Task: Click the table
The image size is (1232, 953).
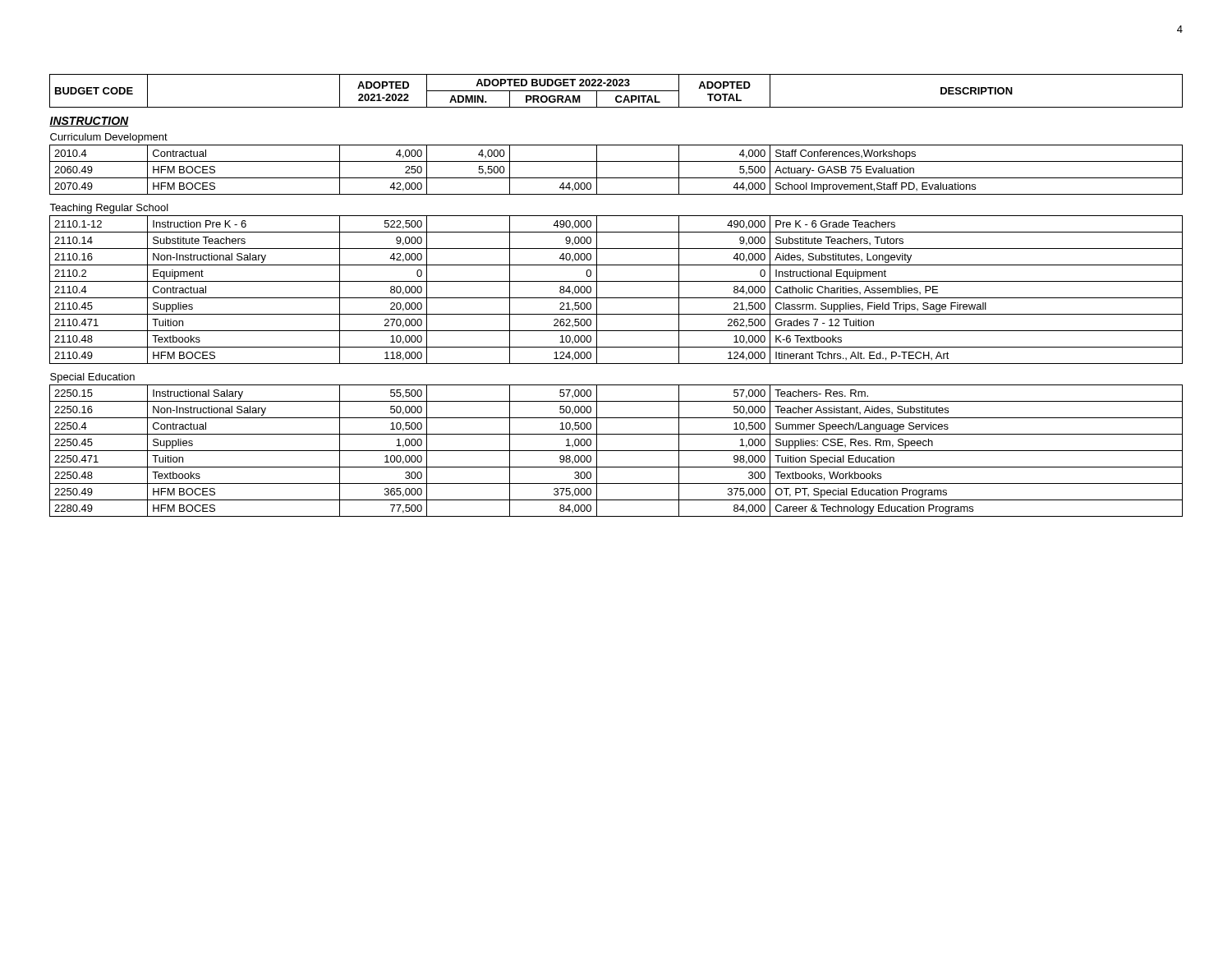Action: coord(616,295)
